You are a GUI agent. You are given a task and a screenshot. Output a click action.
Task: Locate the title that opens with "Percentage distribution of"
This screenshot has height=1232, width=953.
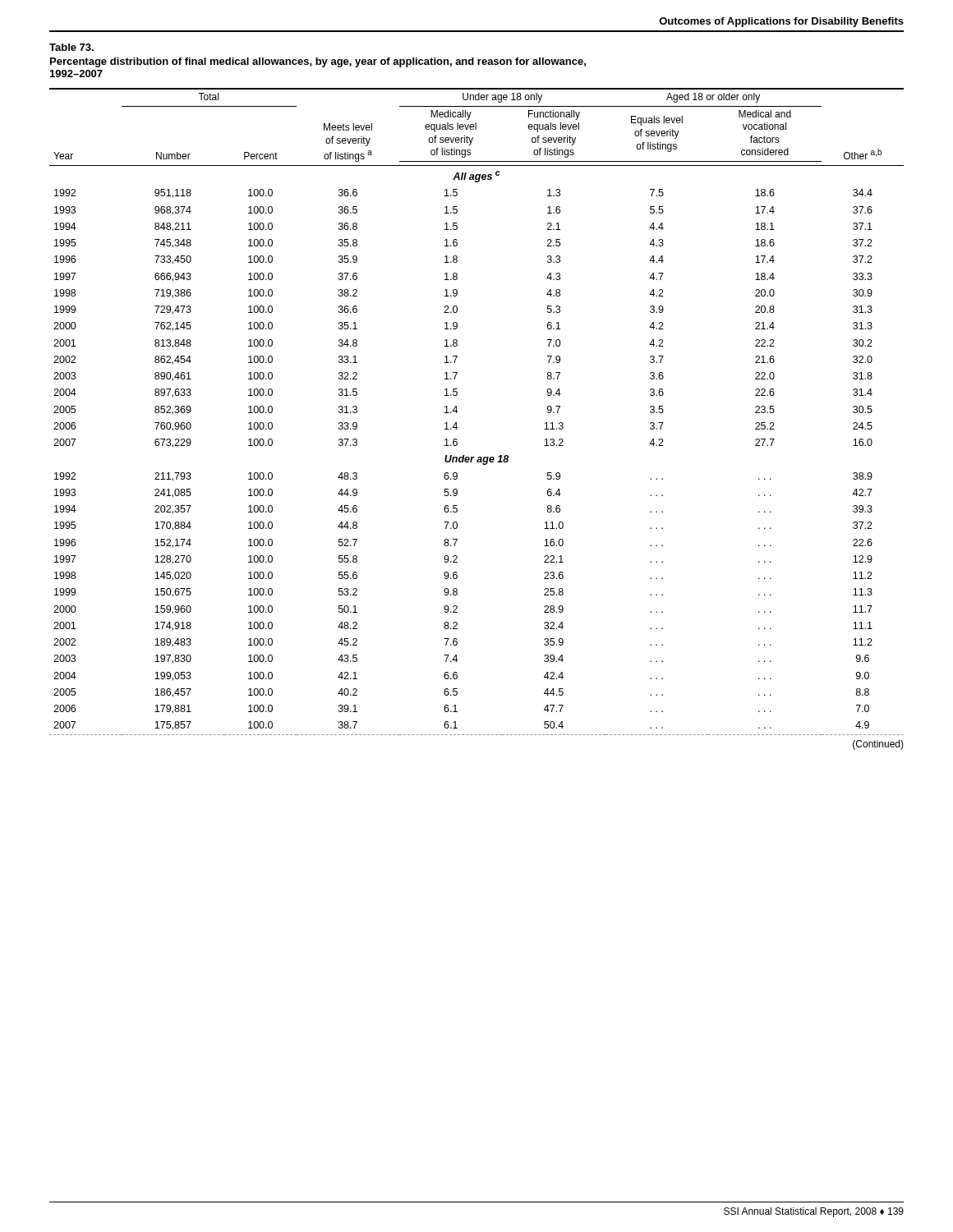(318, 67)
